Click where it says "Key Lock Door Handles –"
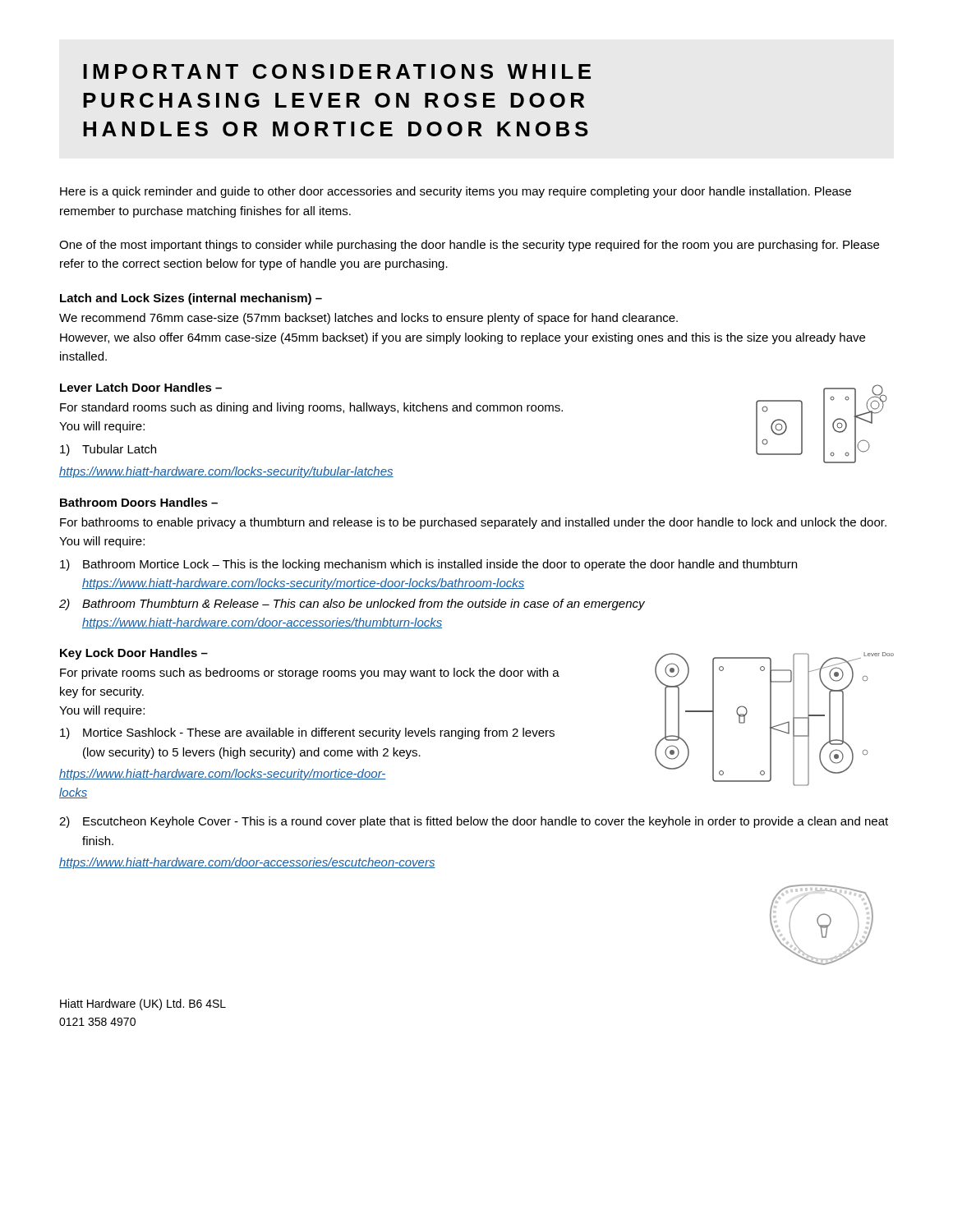 coord(133,652)
